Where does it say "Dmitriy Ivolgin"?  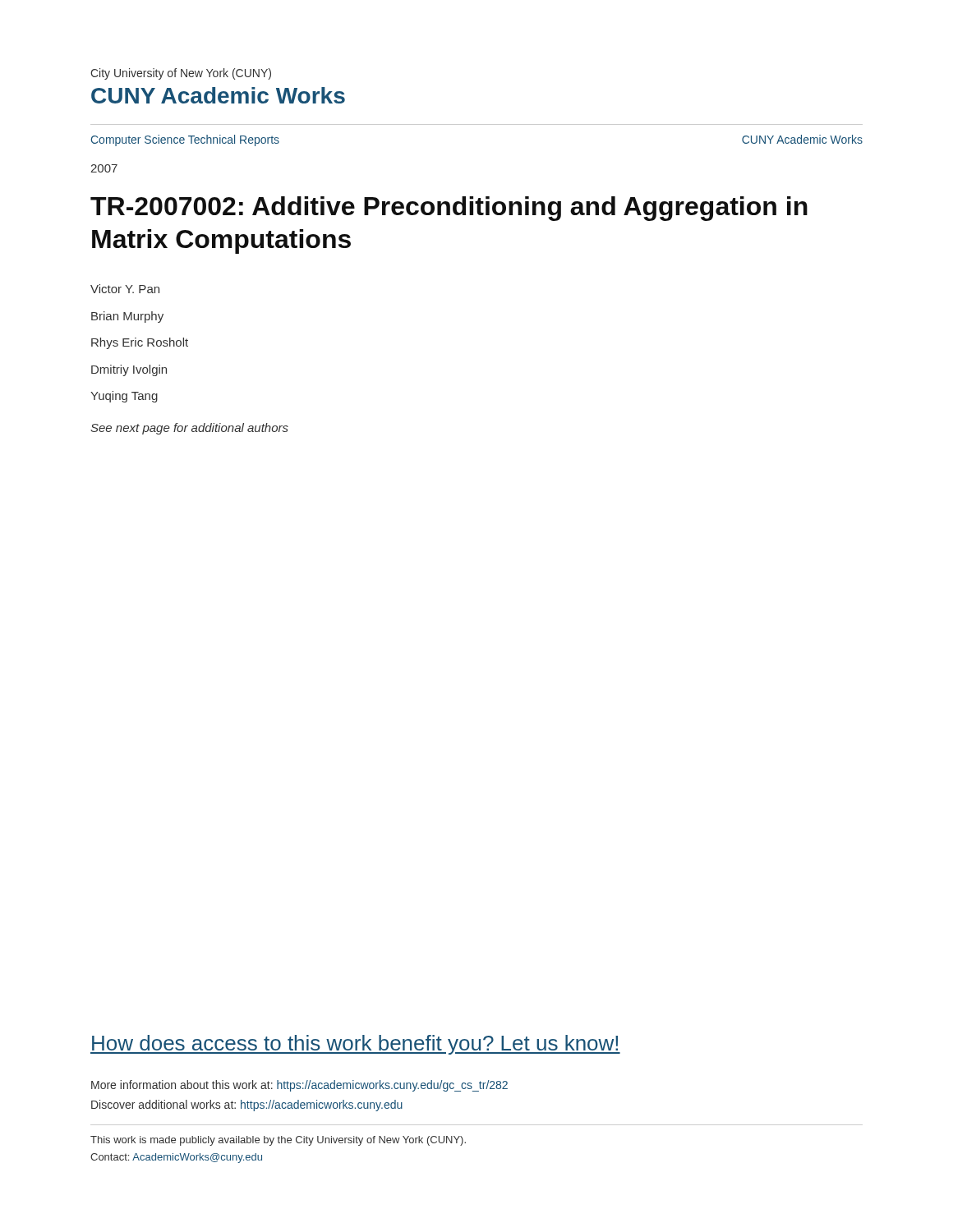point(129,370)
